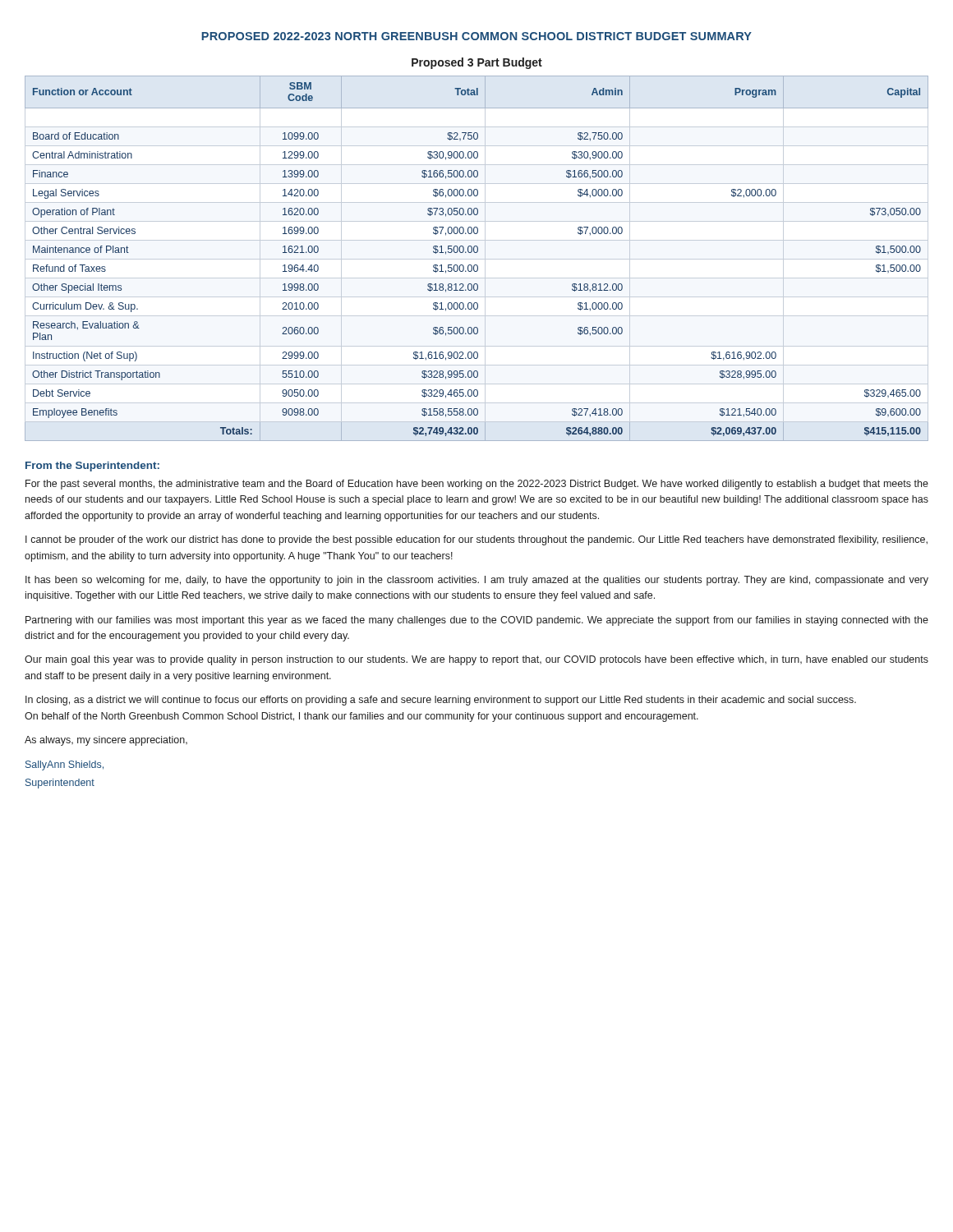The image size is (953, 1232).
Task: Locate the region starting "Our main goal this year was to provide"
Action: (x=476, y=668)
